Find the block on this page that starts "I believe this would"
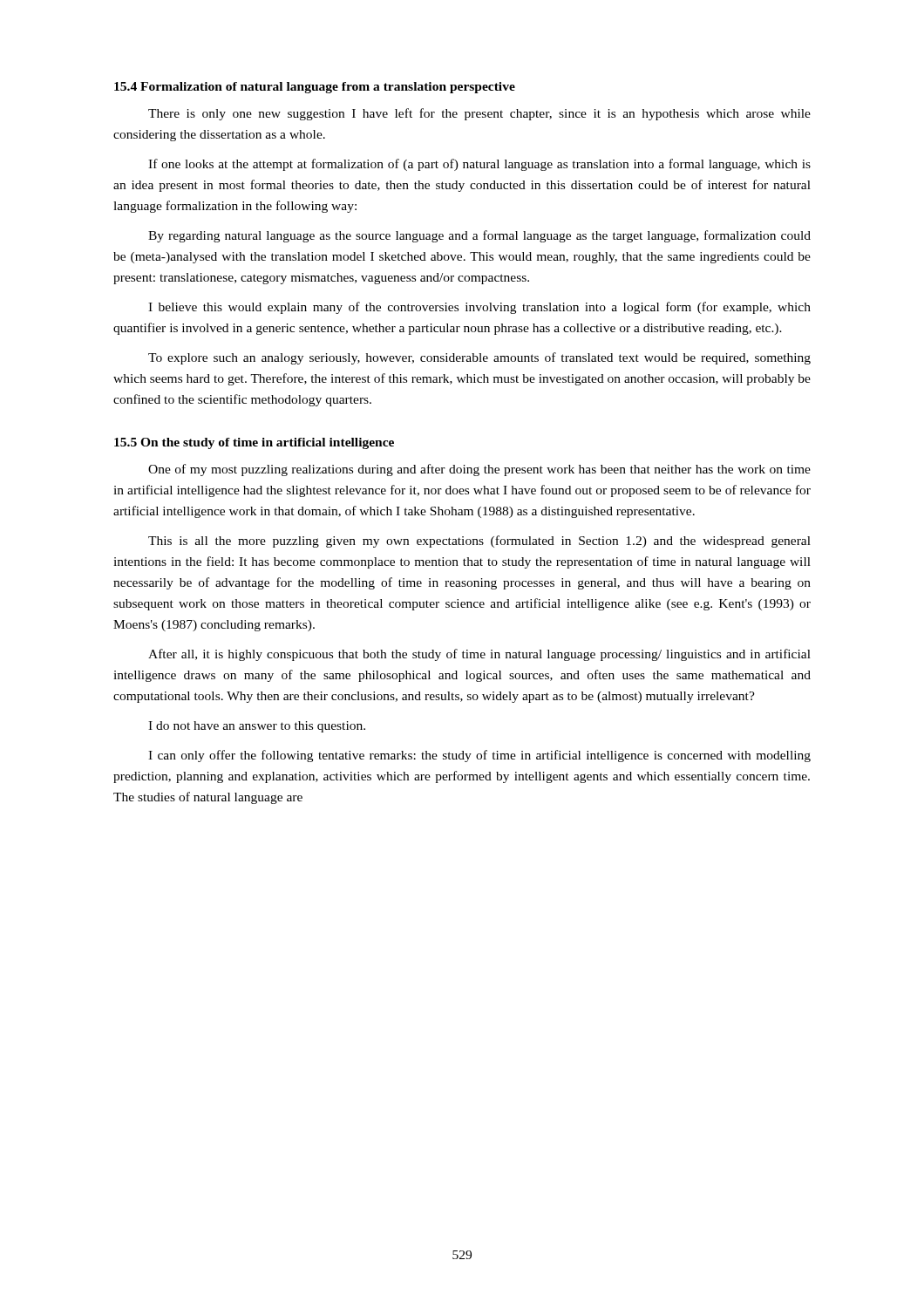The height and width of the screenshot is (1308, 924). point(462,317)
